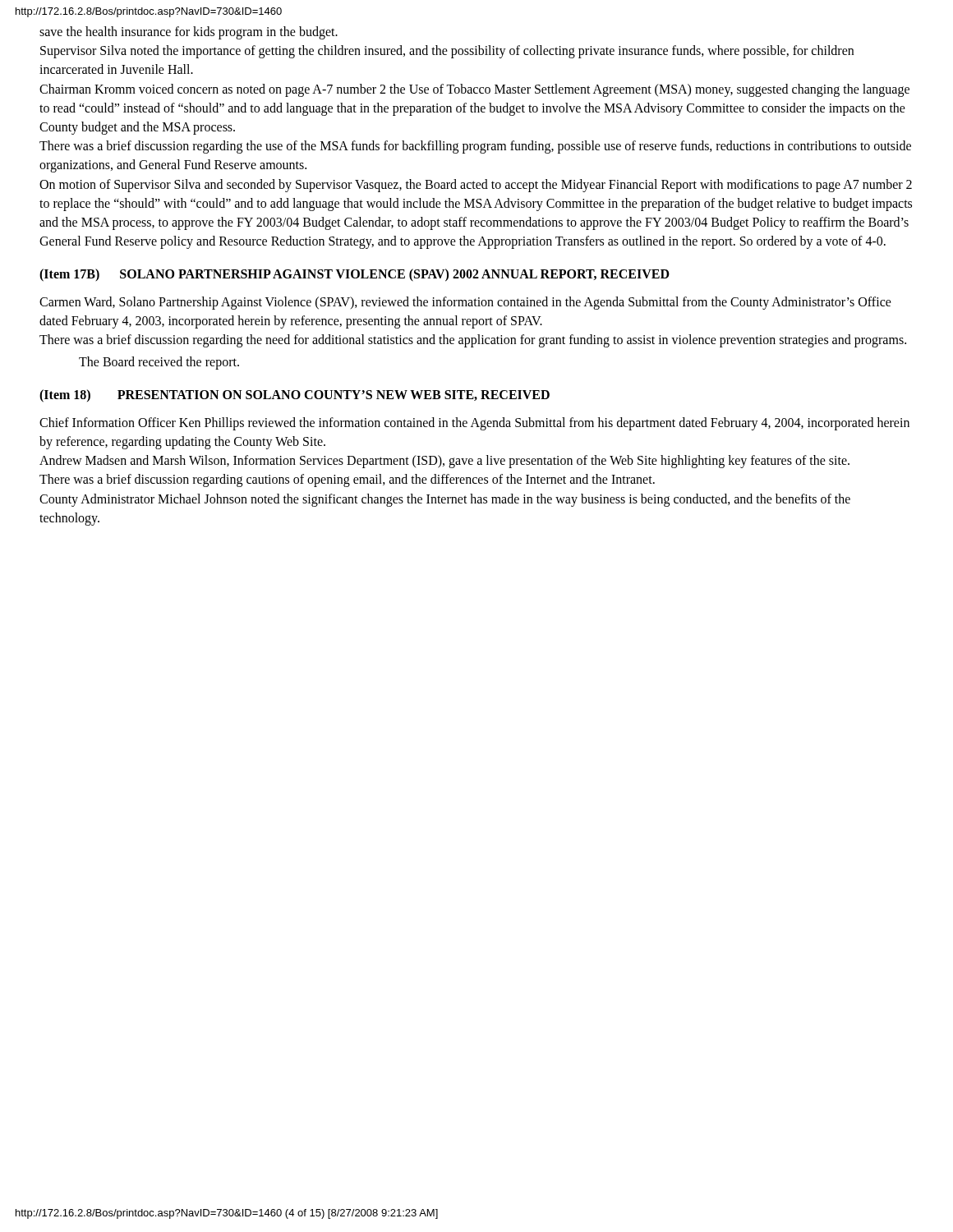Locate the text starting "The Board received the report."
This screenshot has width=953, height=1232.
click(159, 362)
